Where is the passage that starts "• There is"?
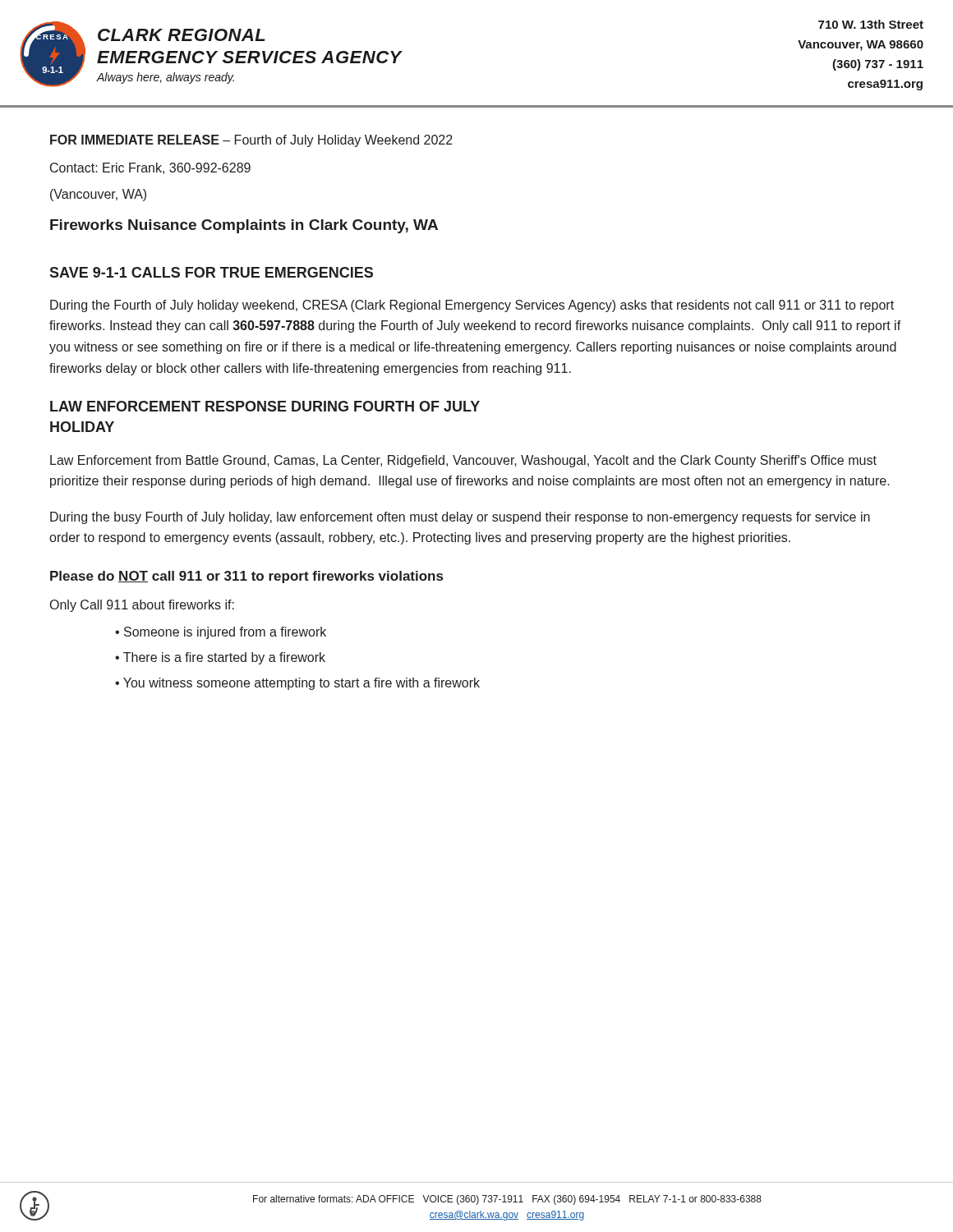 pos(220,657)
